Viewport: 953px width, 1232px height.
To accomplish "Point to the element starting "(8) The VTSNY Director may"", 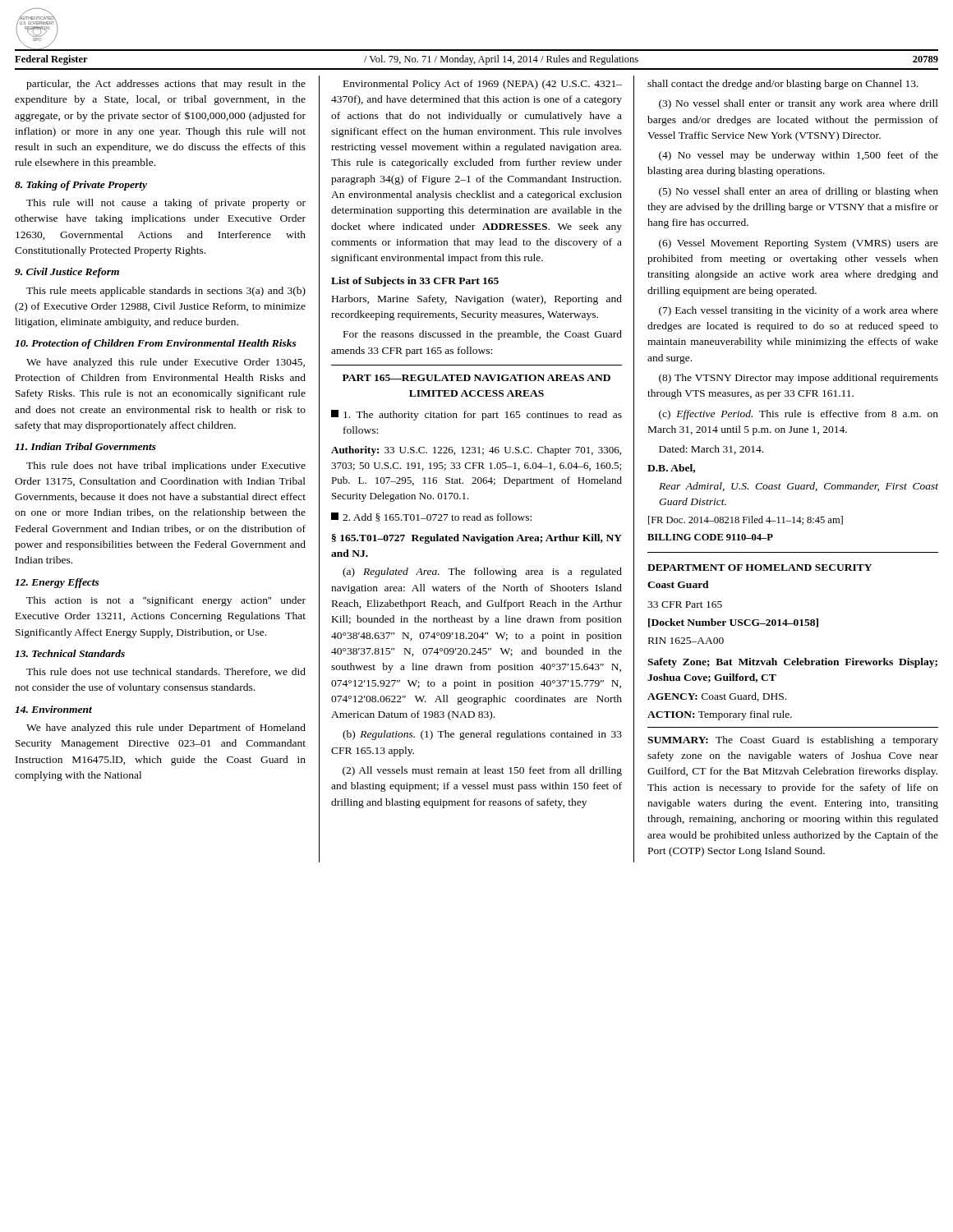I will click(793, 385).
